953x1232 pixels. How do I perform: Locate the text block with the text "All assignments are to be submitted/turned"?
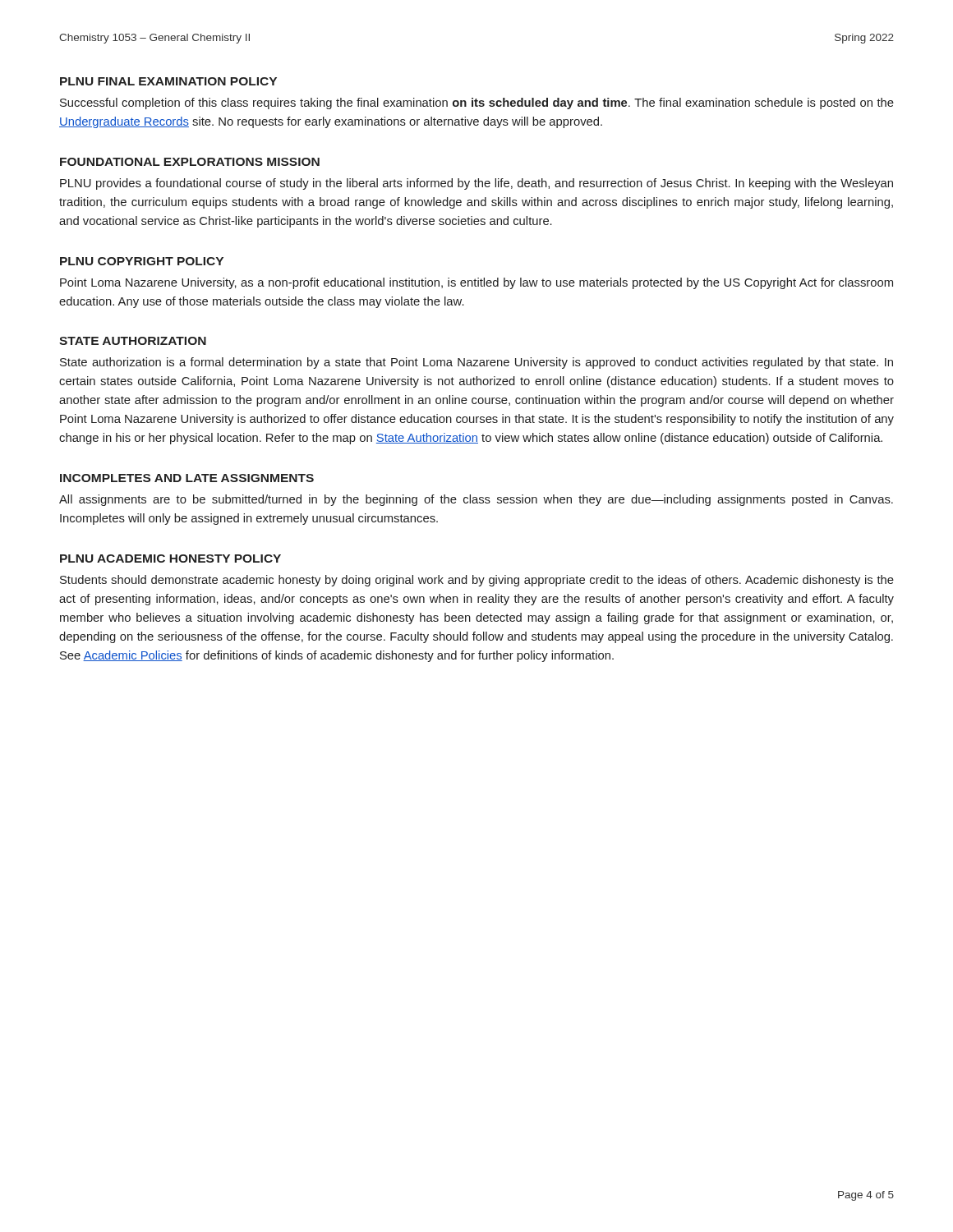tap(476, 509)
